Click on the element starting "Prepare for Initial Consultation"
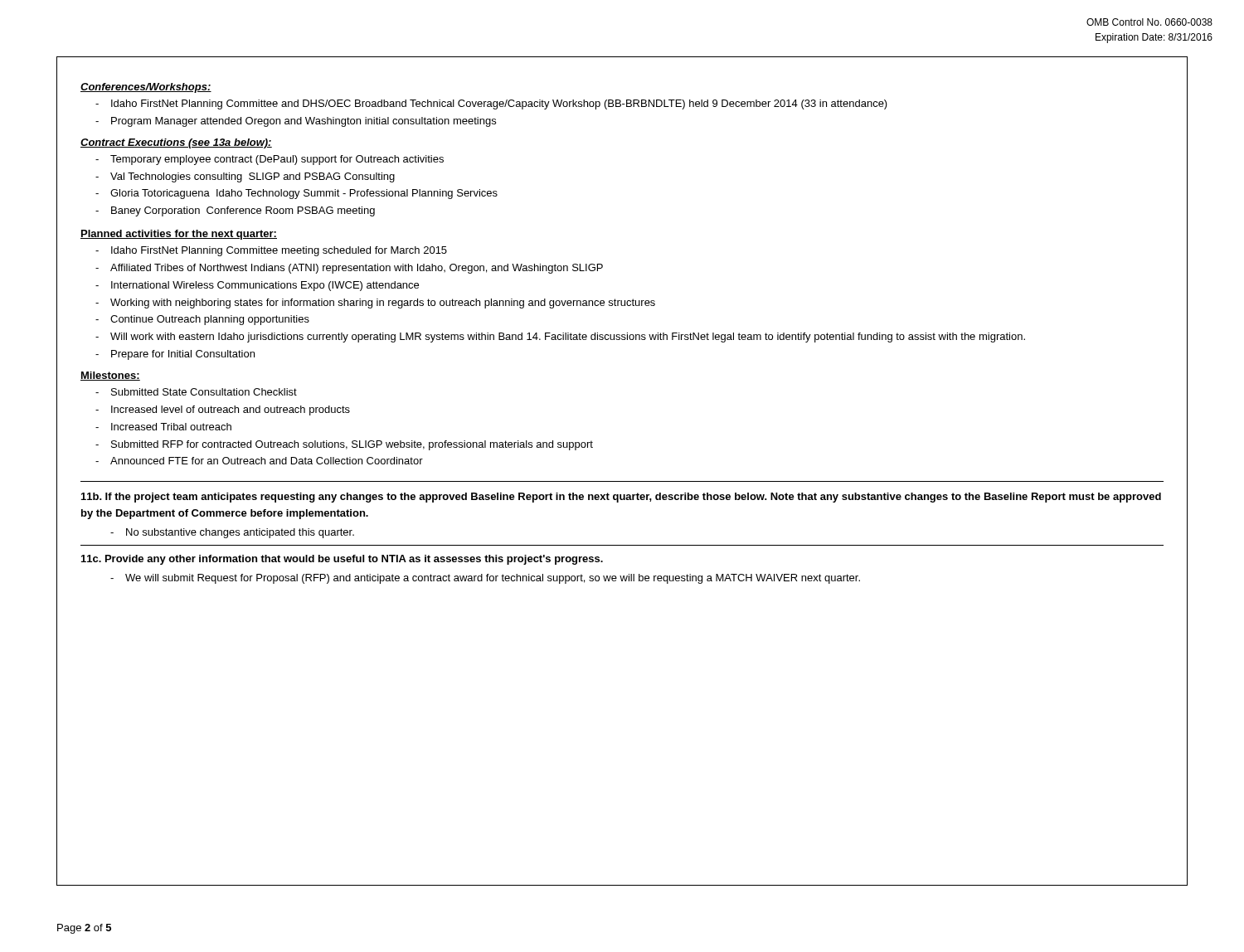 coord(183,354)
